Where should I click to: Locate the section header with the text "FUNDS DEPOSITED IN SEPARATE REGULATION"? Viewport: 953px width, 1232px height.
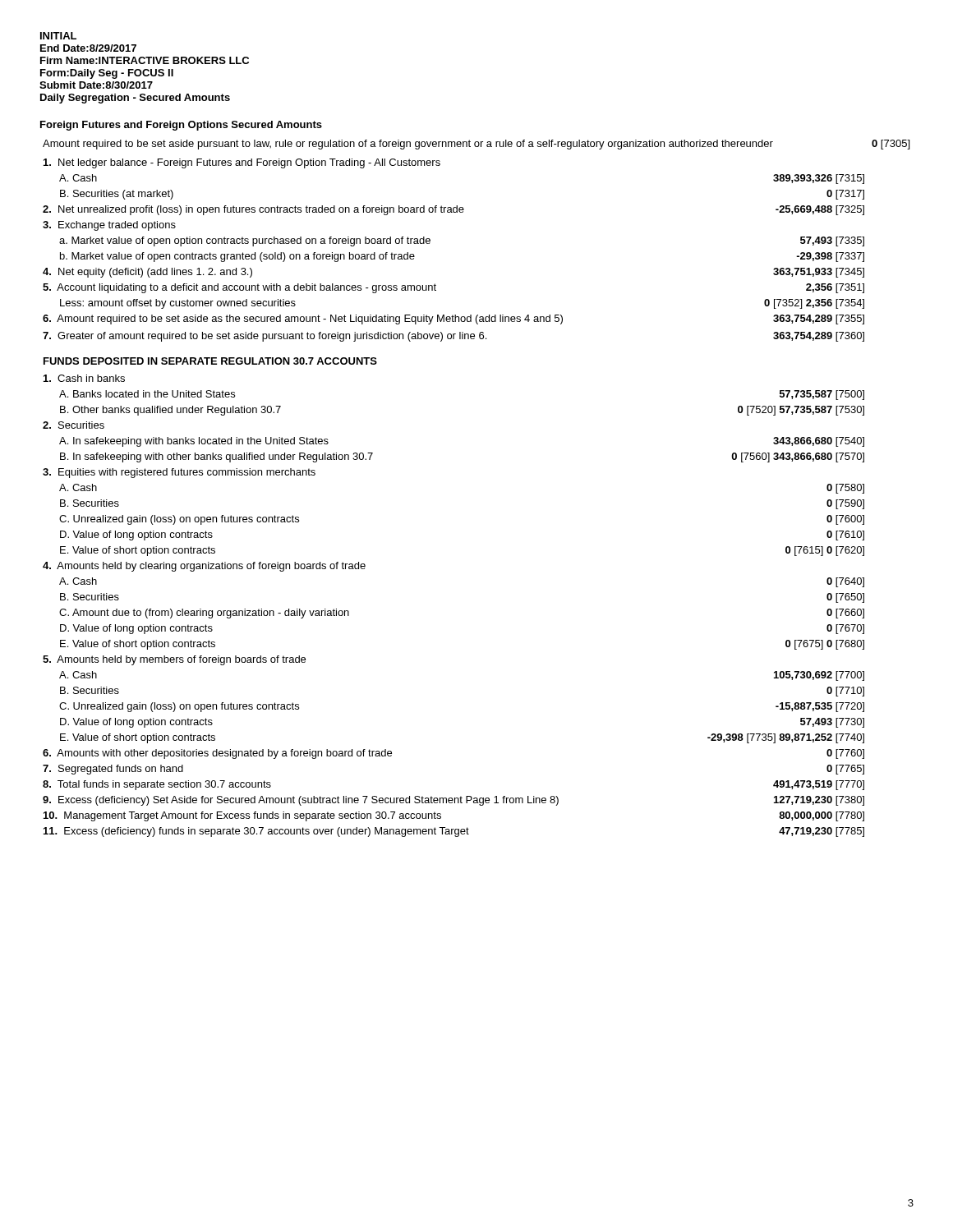coord(210,361)
